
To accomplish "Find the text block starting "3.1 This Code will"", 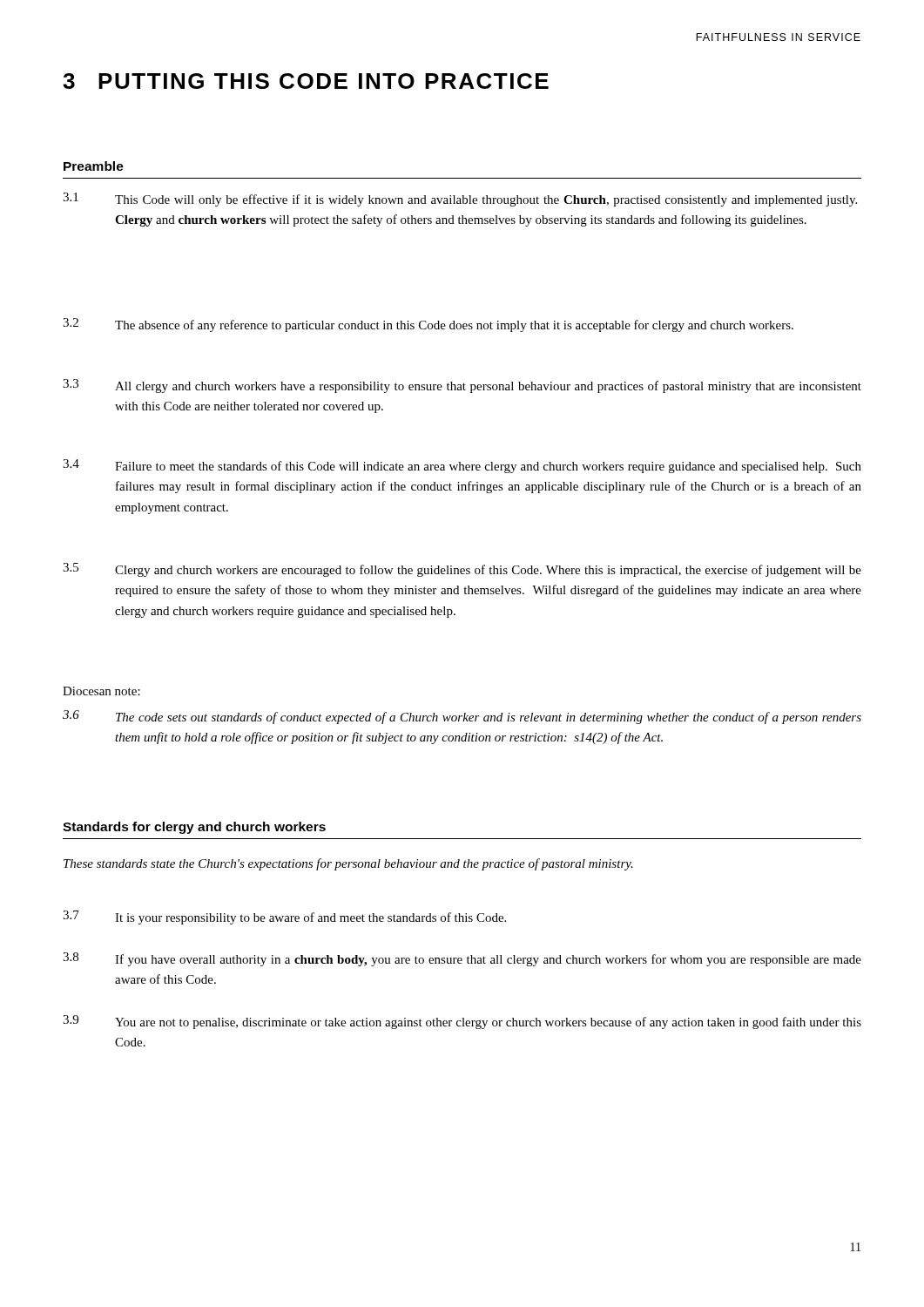I will point(462,210).
